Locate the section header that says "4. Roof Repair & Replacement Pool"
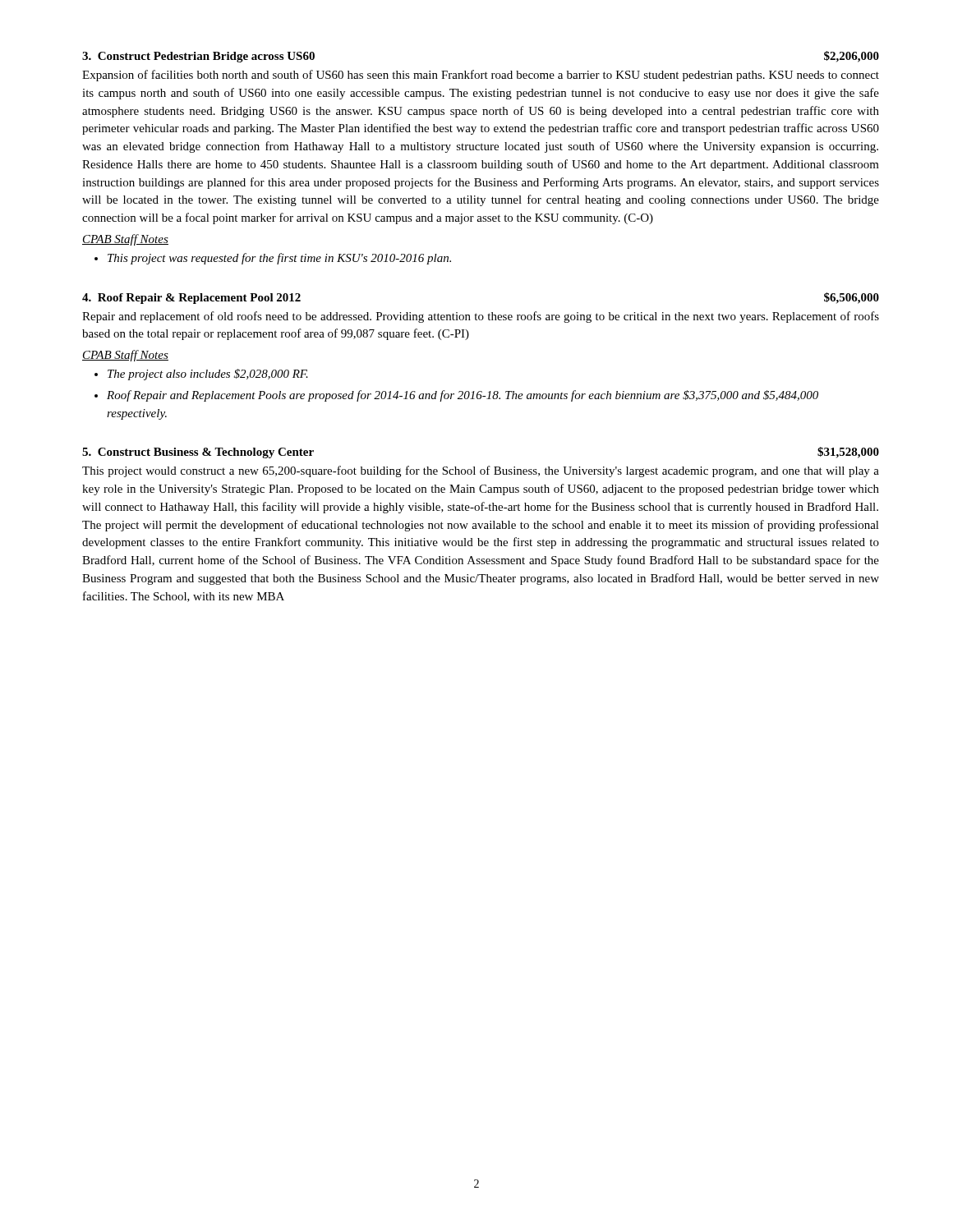This screenshot has height=1232, width=953. click(204, 299)
